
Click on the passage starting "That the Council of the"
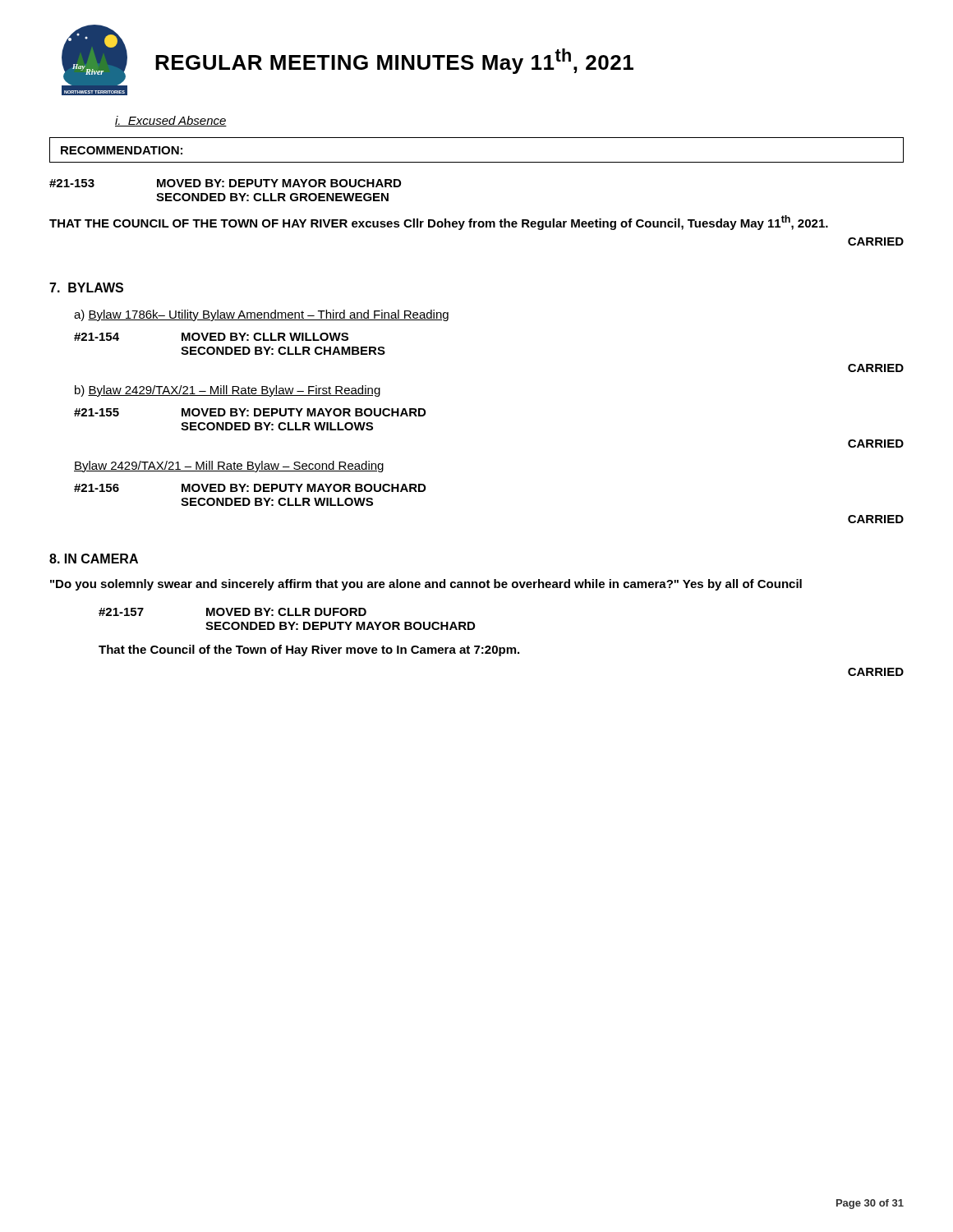309,649
